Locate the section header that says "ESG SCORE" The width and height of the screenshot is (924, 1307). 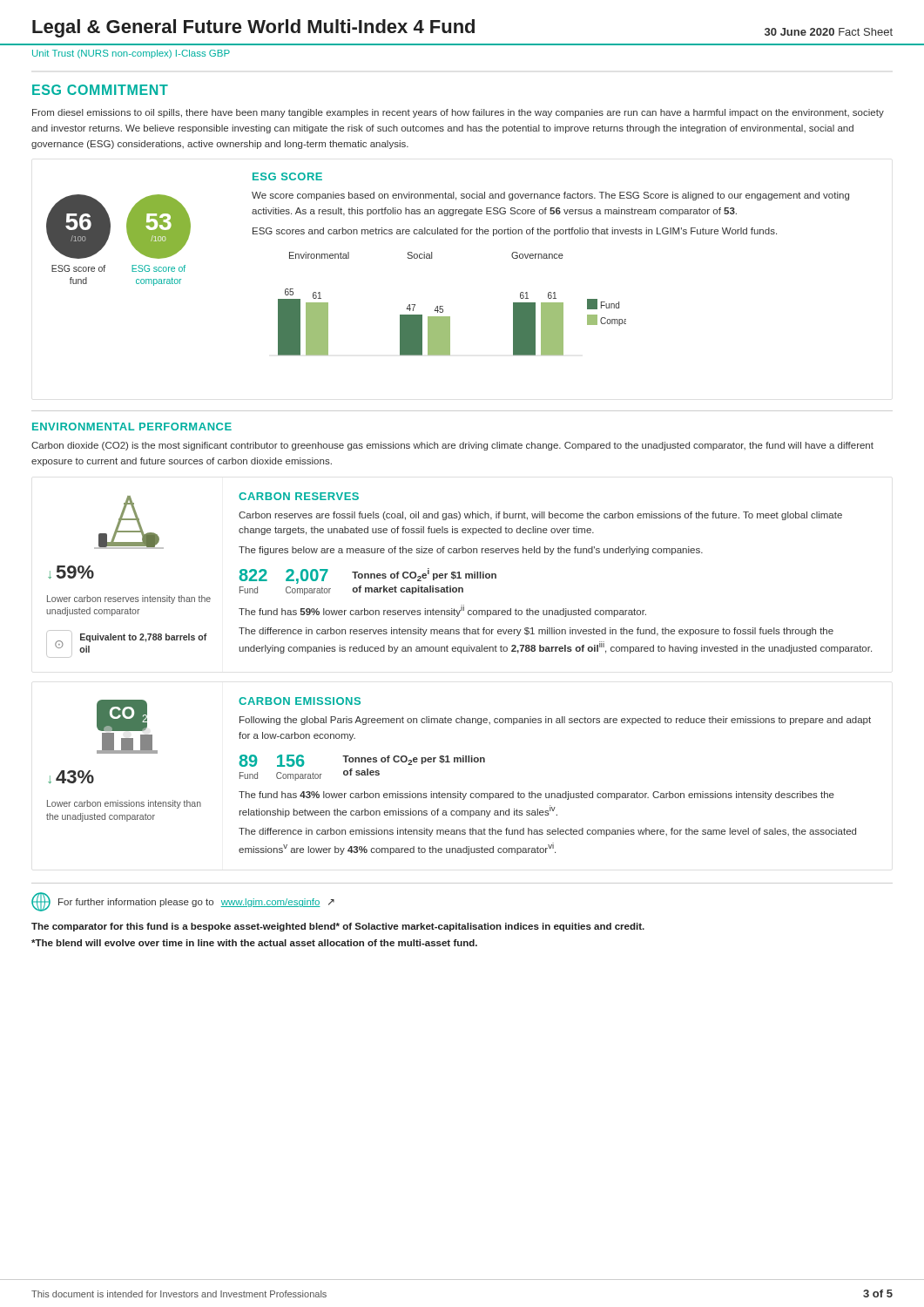[287, 177]
